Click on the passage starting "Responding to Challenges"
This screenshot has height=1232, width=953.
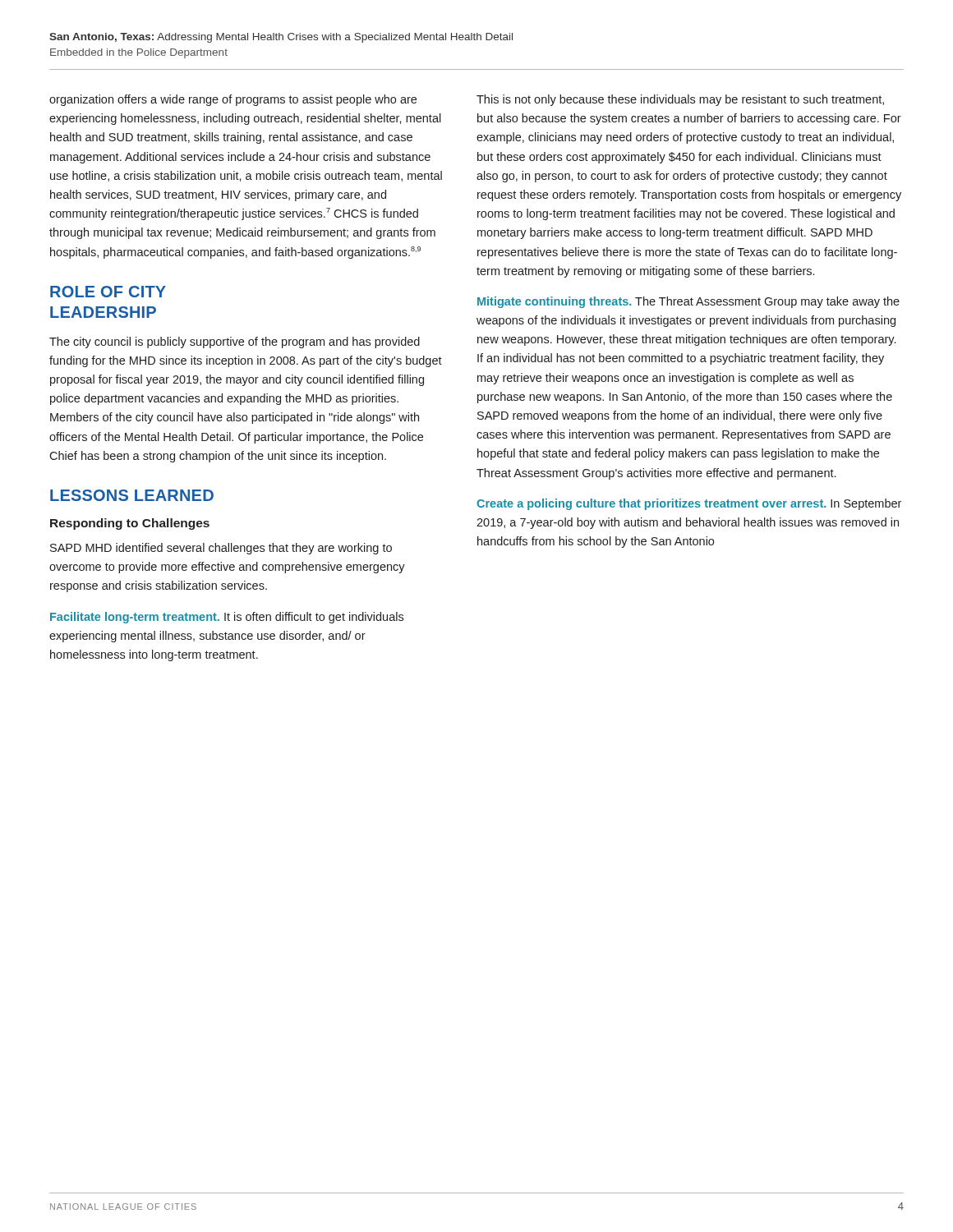pyautogui.click(x=130, y=523)
